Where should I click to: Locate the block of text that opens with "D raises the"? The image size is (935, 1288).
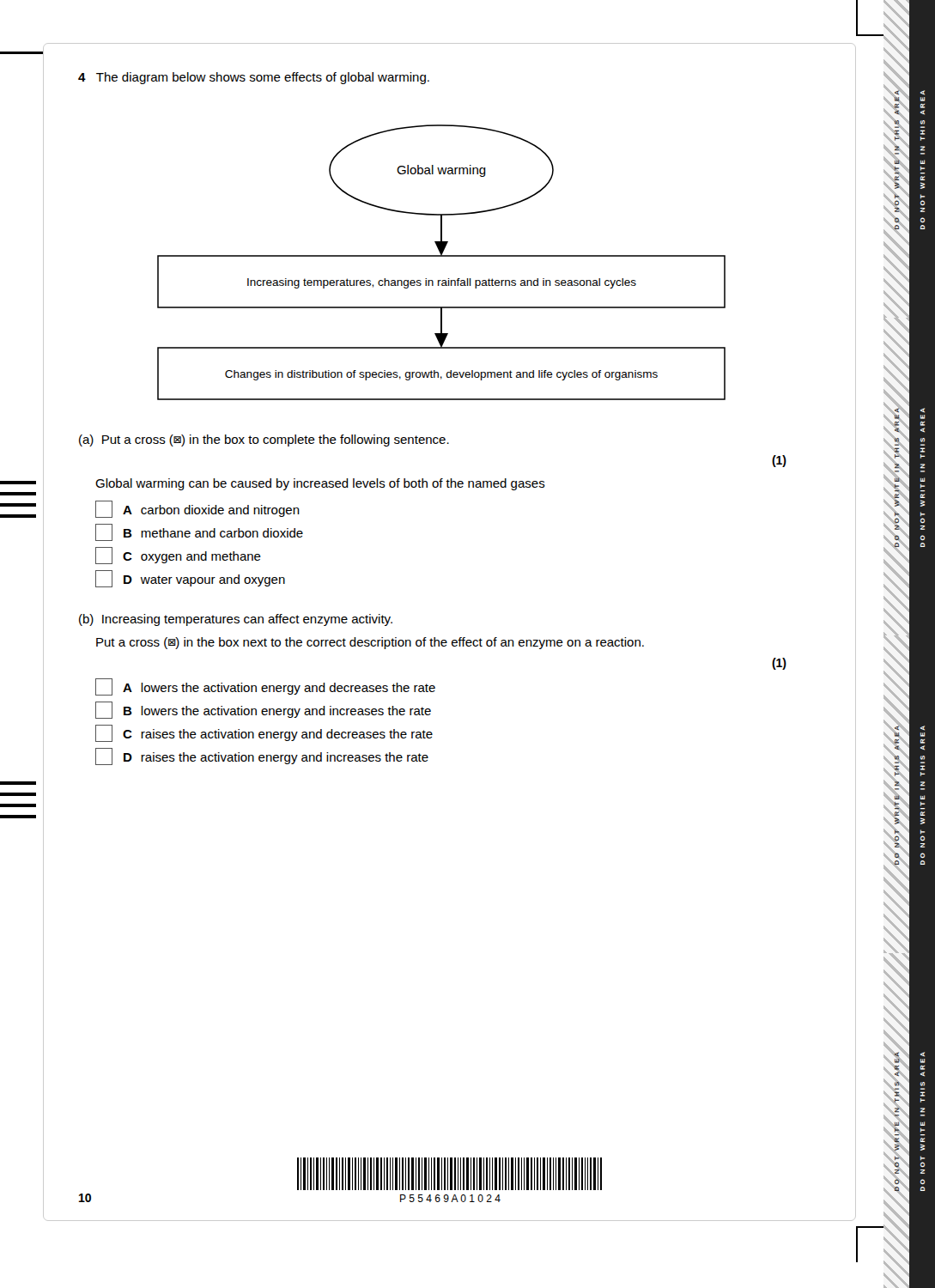[262, 757]
